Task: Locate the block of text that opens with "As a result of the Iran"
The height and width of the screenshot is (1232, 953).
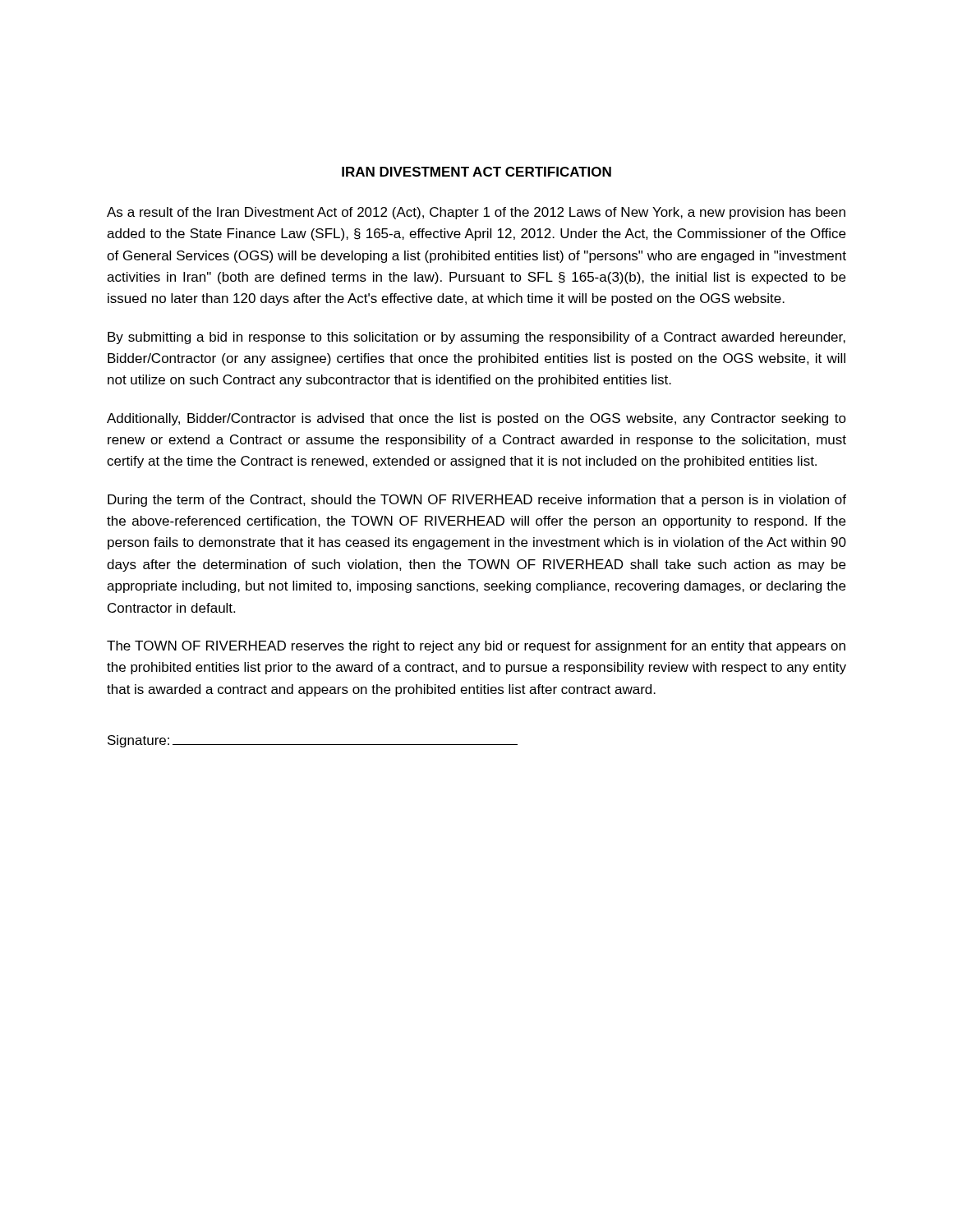Action: (476, 256)
